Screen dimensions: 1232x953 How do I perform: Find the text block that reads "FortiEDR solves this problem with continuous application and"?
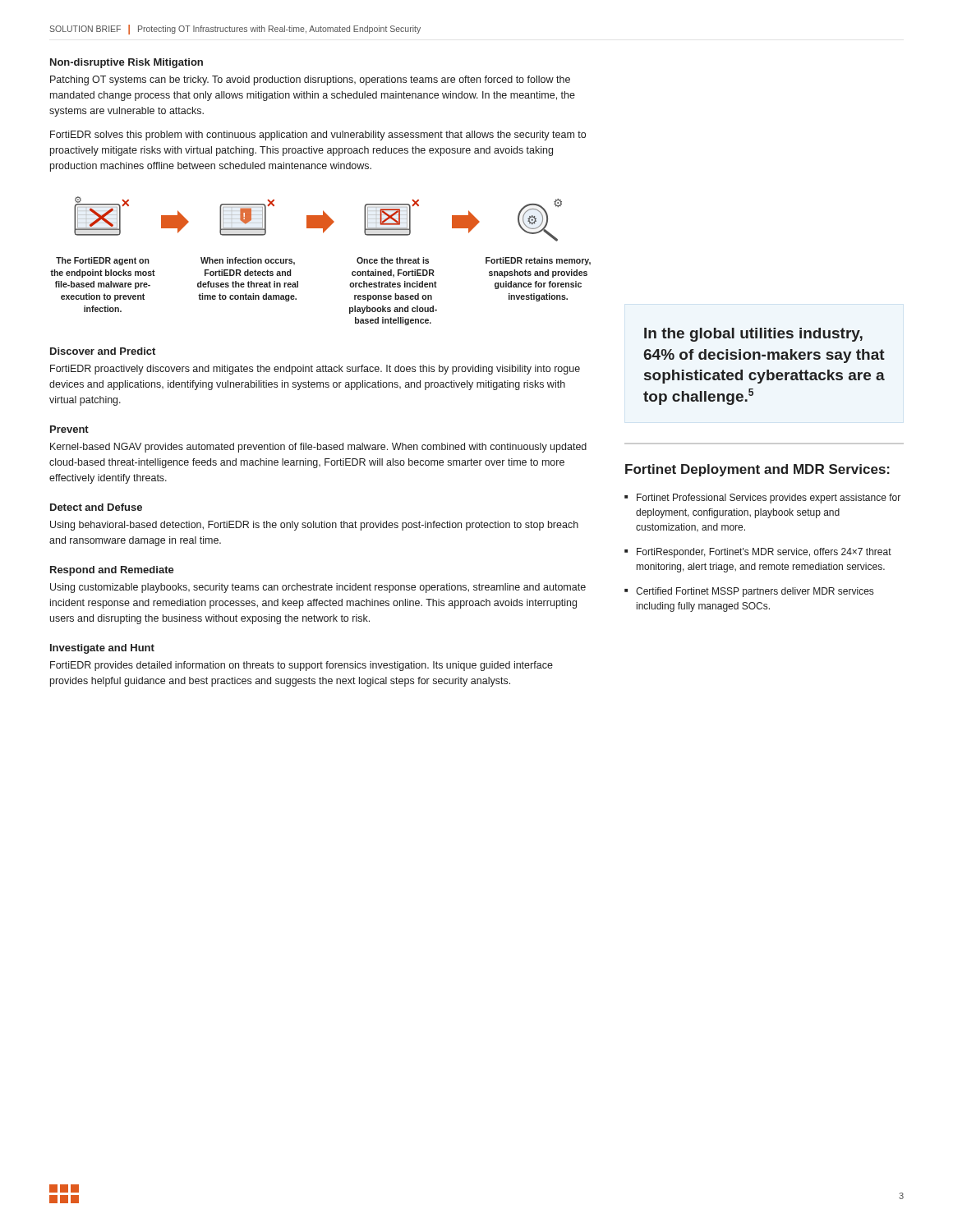coord(318,150)
